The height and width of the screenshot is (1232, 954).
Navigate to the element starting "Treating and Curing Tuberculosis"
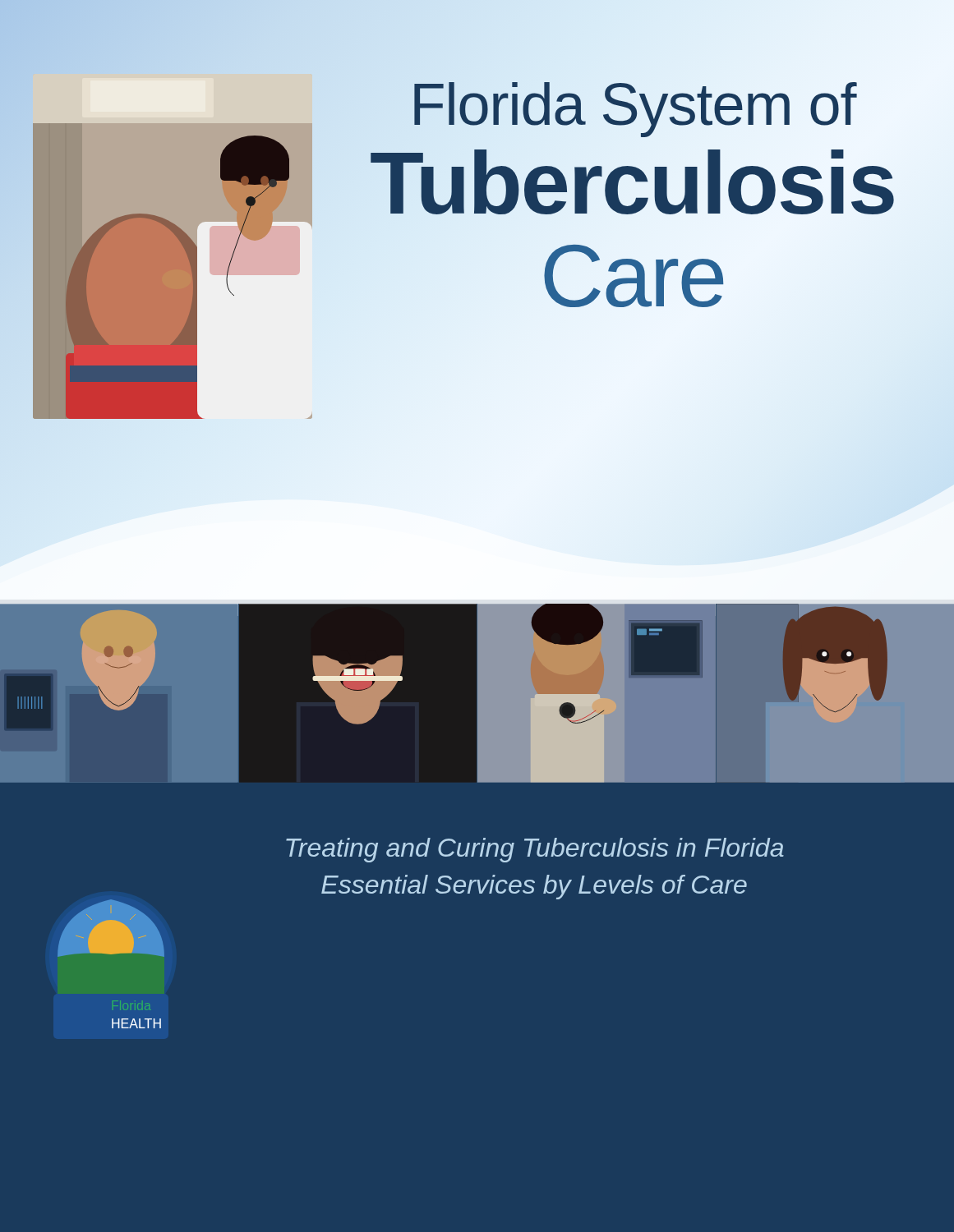click(534, 866)
